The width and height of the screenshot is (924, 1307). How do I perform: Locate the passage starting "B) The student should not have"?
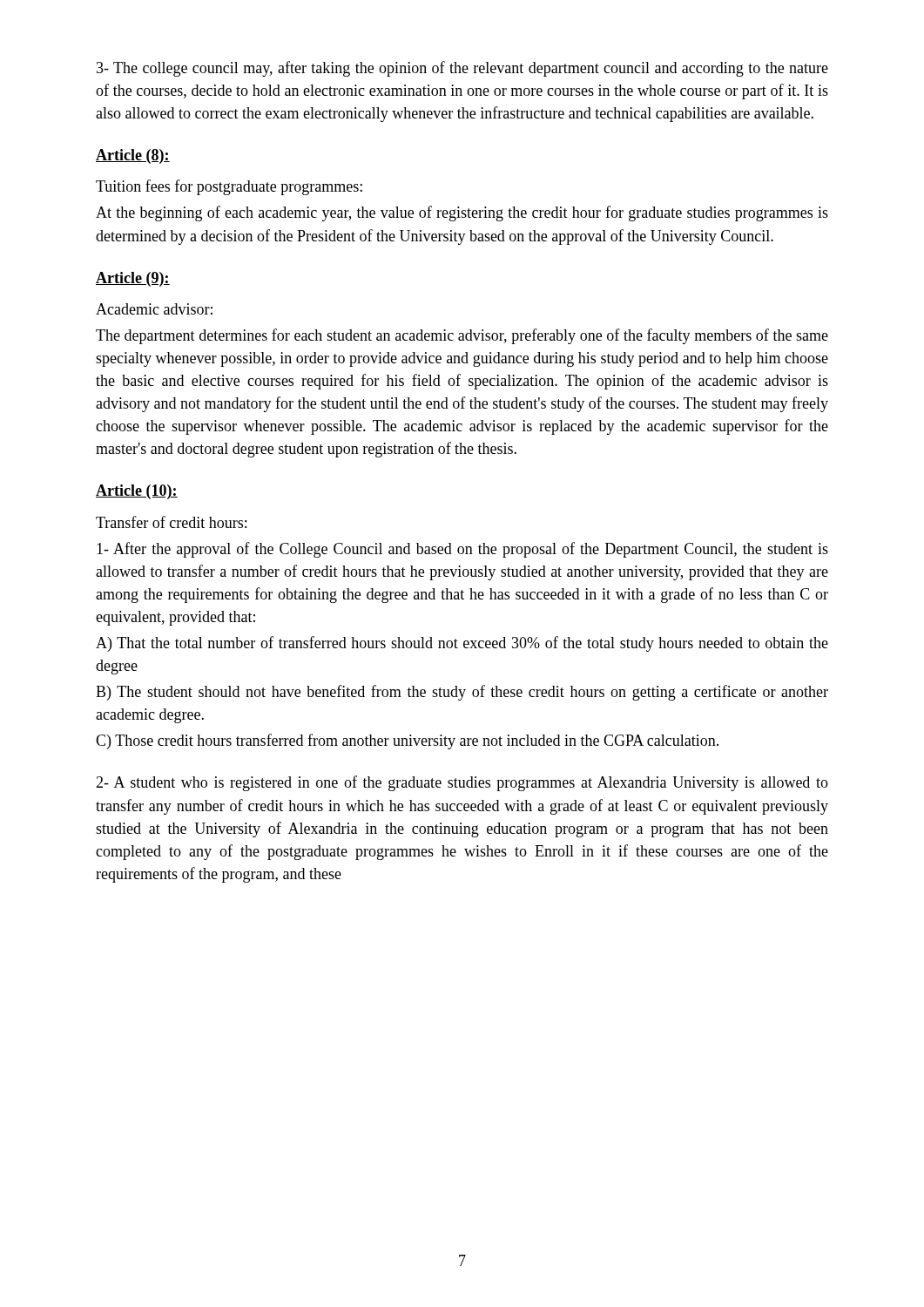(x=462, y=703)
